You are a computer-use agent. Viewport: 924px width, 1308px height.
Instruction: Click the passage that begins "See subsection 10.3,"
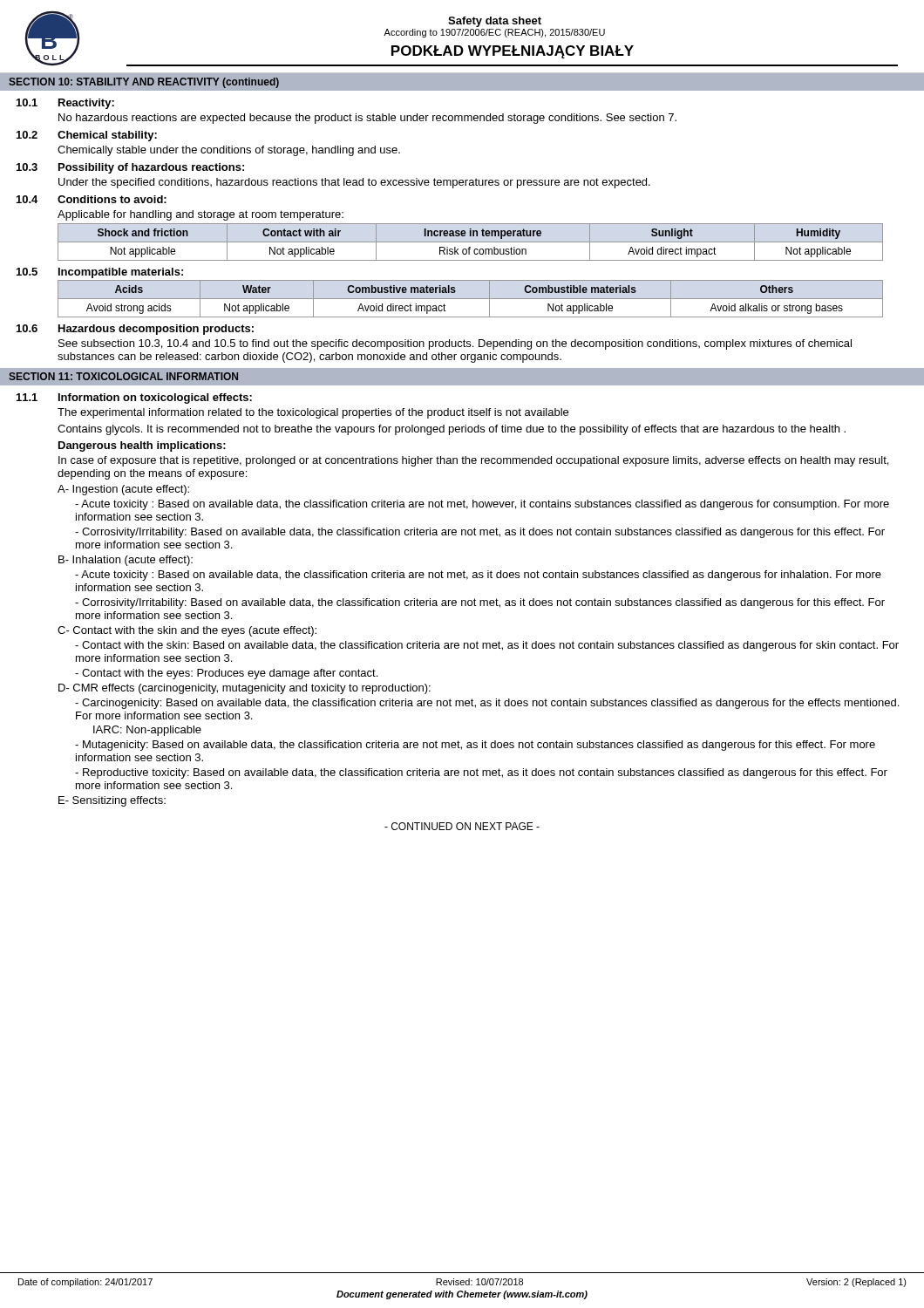coord(455,350)
